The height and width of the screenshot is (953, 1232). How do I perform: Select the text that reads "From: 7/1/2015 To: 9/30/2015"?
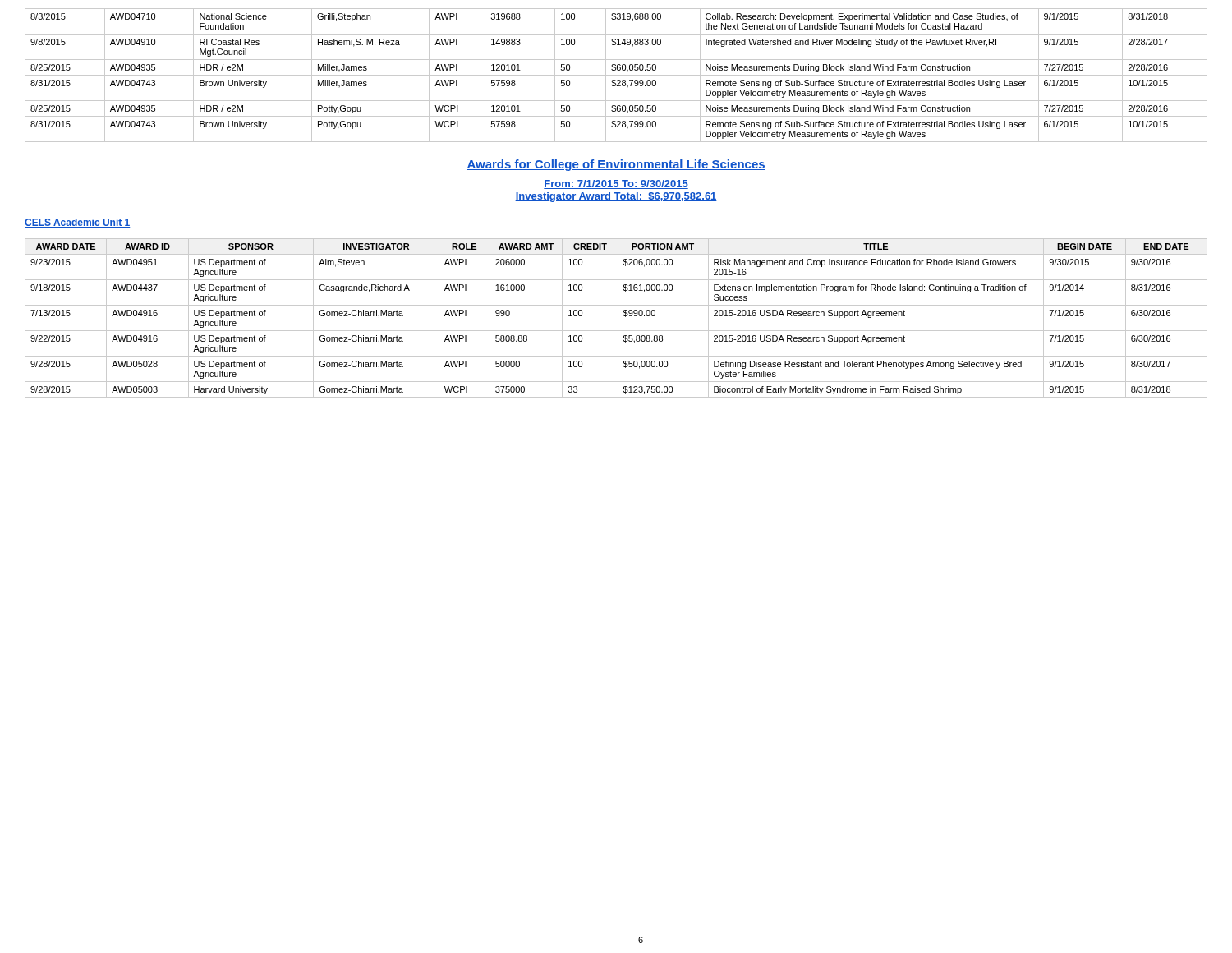(616, 184)
